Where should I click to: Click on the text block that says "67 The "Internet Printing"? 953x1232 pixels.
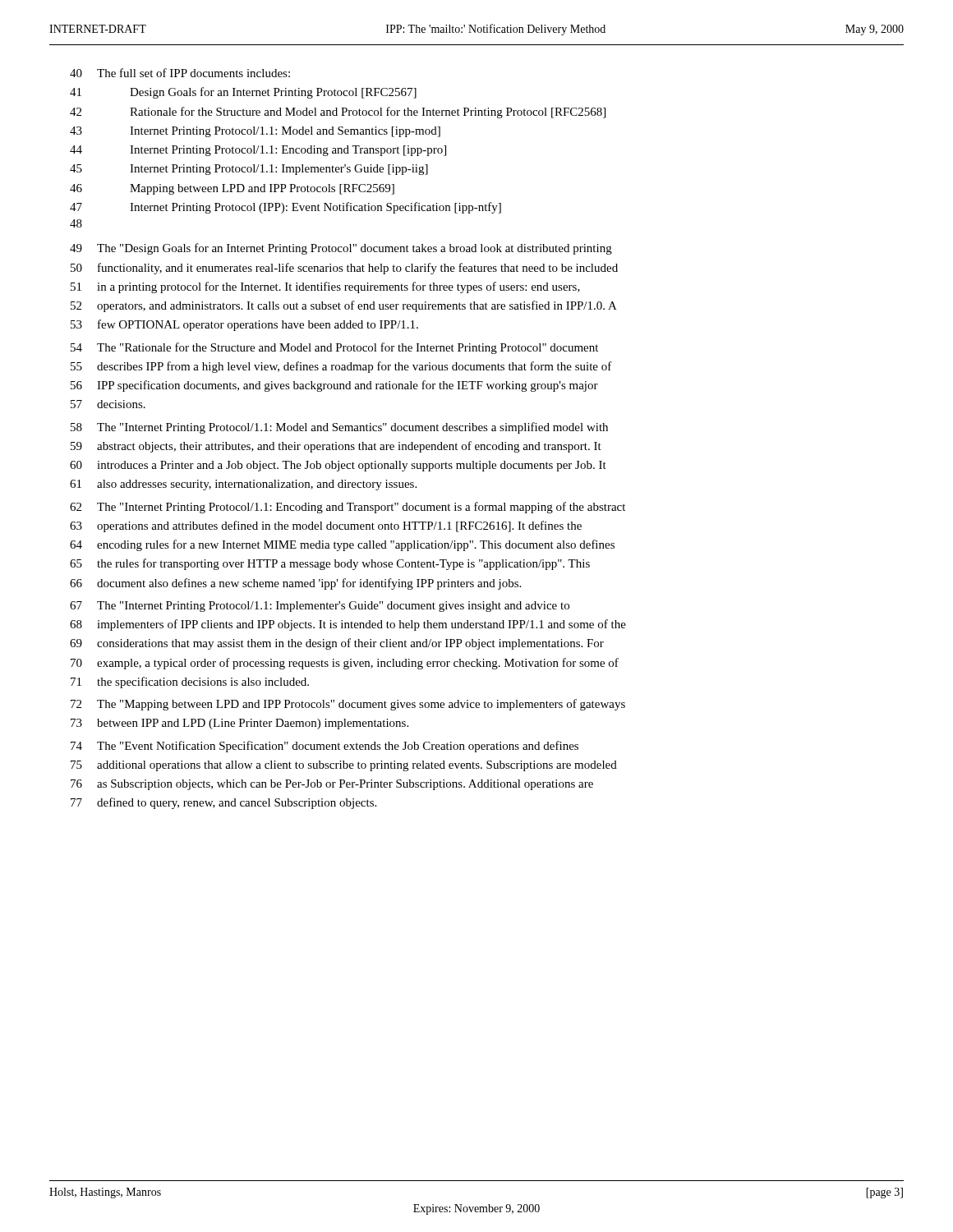pyautogui.click(x=476, y=644)
